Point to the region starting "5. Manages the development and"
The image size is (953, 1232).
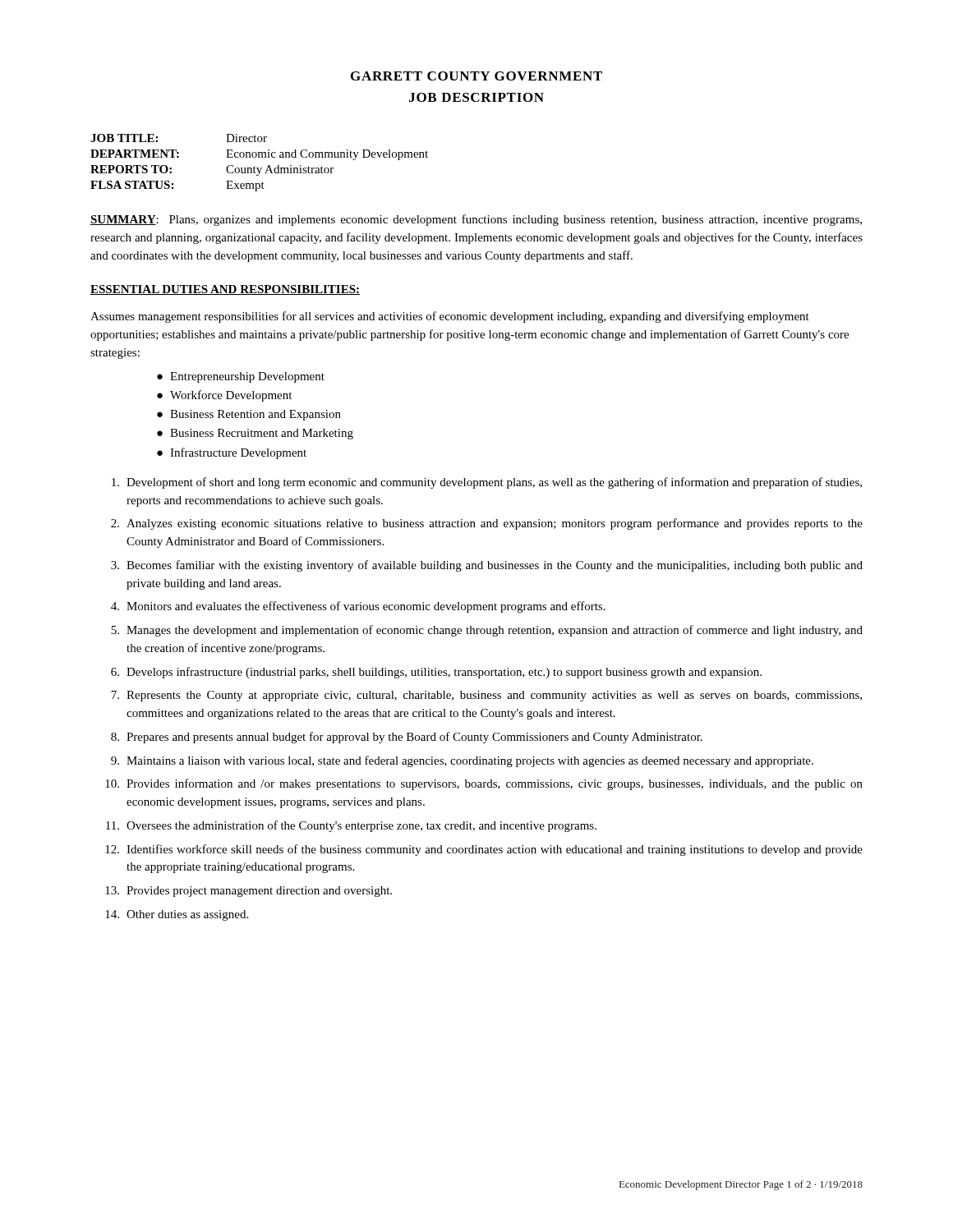476,640
